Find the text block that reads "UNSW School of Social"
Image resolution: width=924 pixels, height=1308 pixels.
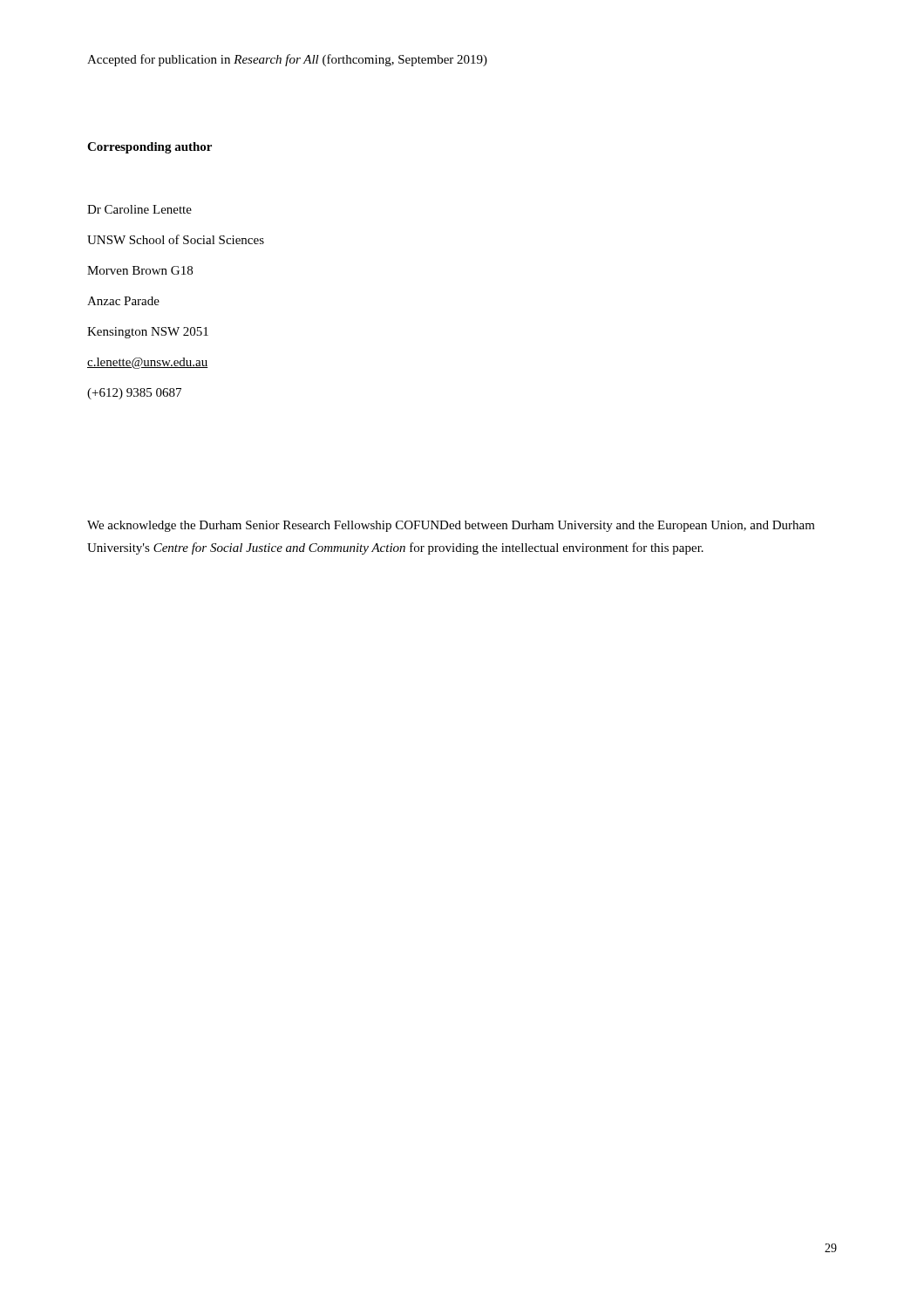click(176, 240)
